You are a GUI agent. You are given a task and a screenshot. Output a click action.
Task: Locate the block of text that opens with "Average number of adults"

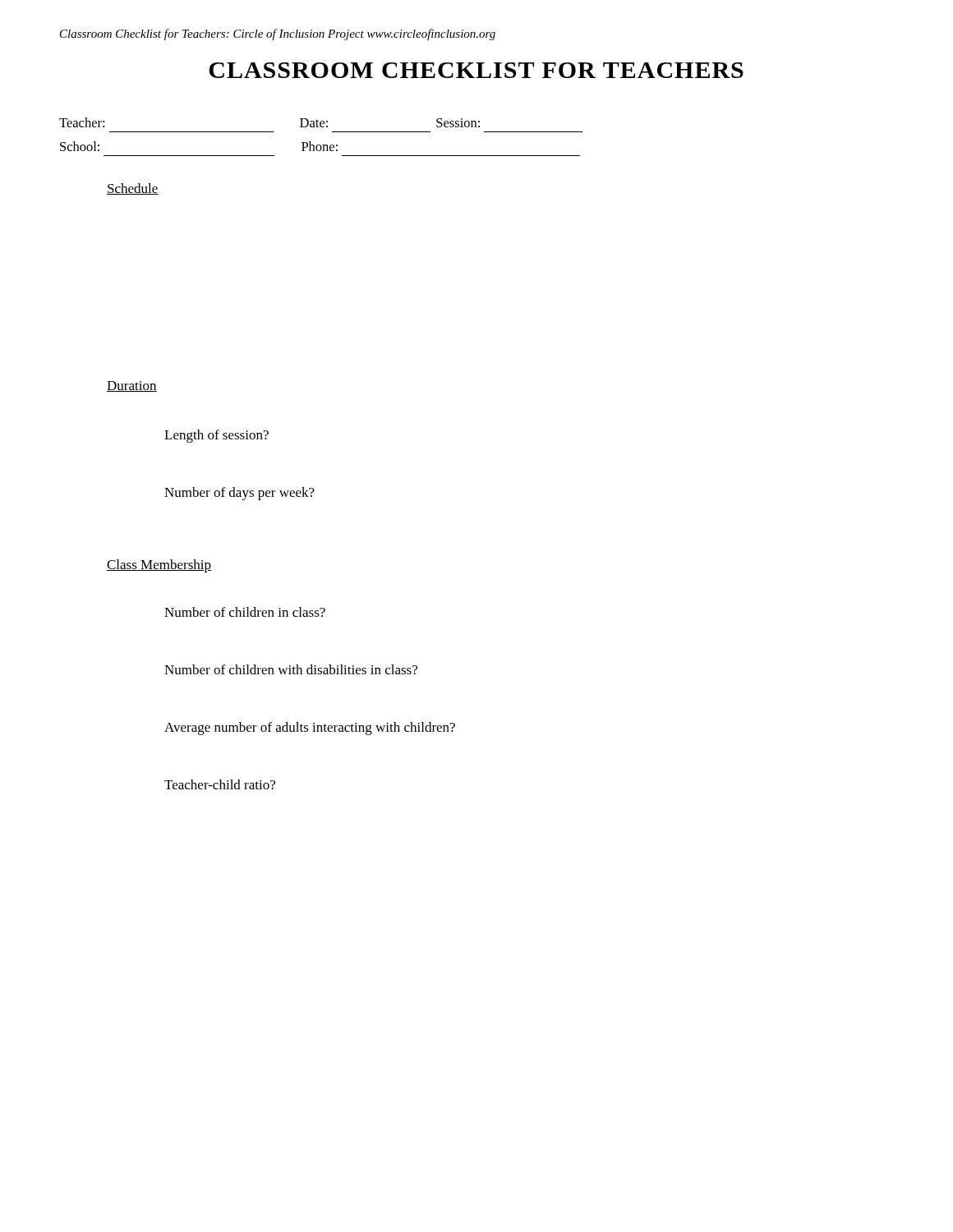click(x=310, y=727)
